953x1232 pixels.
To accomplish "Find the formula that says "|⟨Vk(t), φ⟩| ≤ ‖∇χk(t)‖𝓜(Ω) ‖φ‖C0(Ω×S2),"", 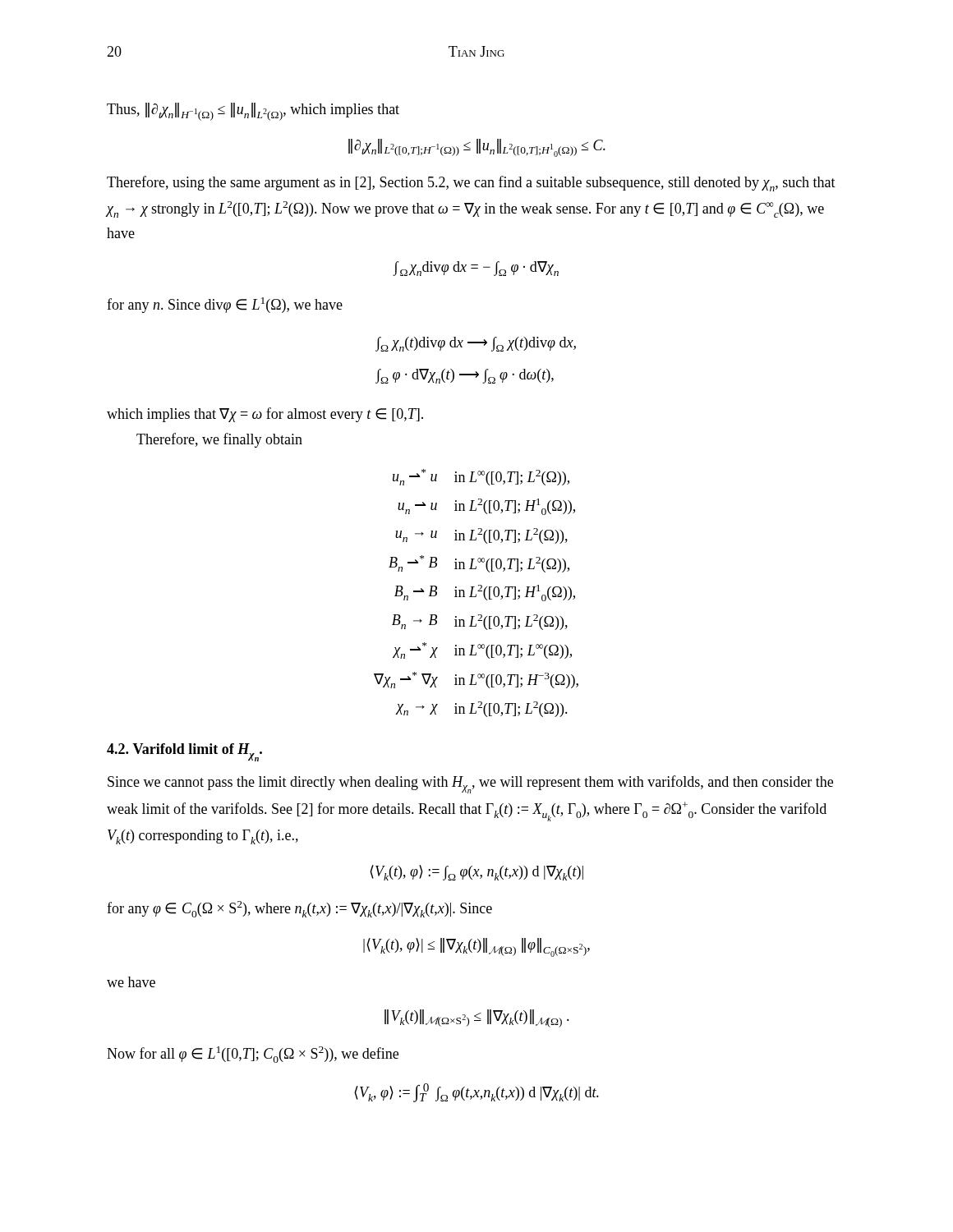I will [476, 947].
